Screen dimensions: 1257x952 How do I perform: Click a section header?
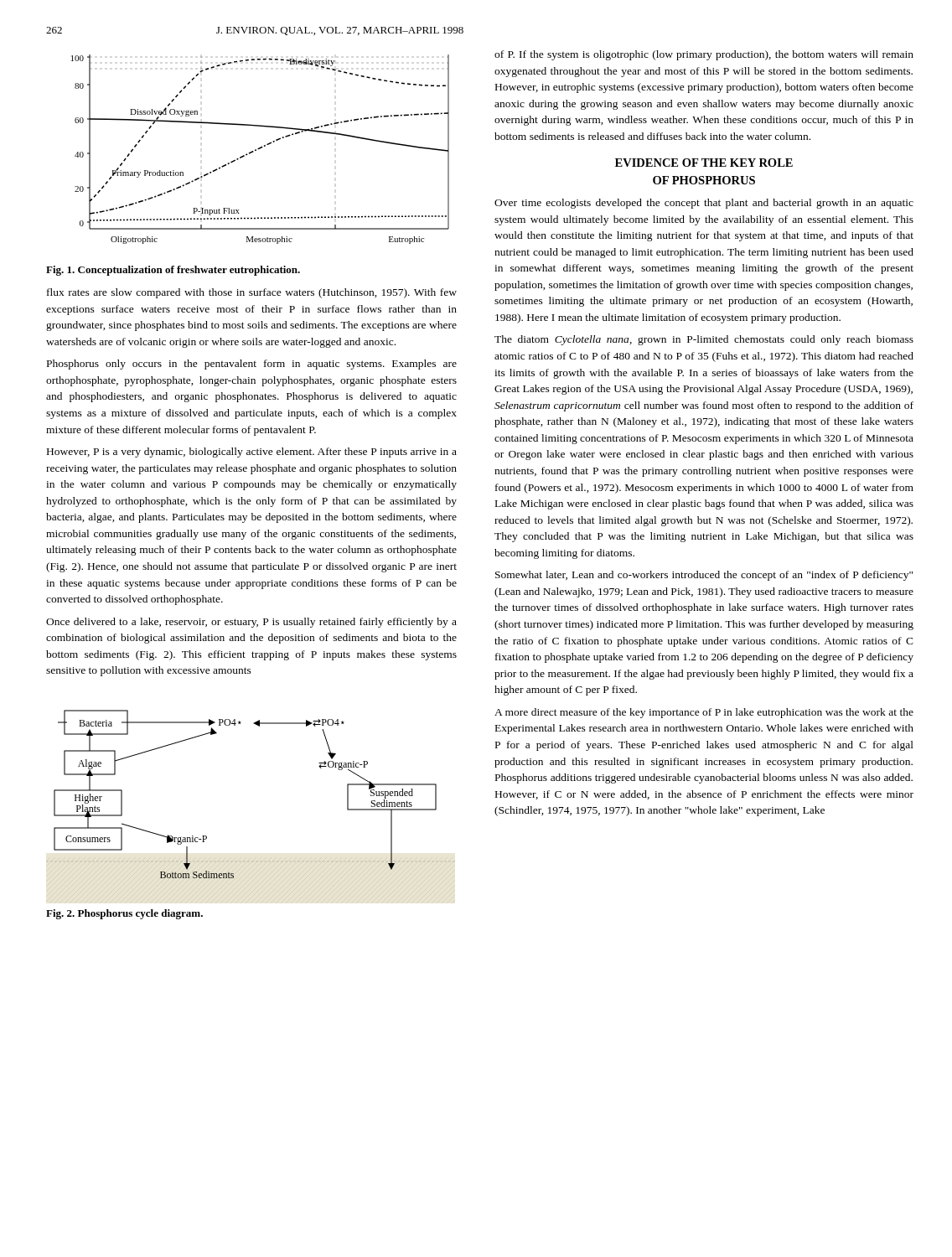[704, 171]
